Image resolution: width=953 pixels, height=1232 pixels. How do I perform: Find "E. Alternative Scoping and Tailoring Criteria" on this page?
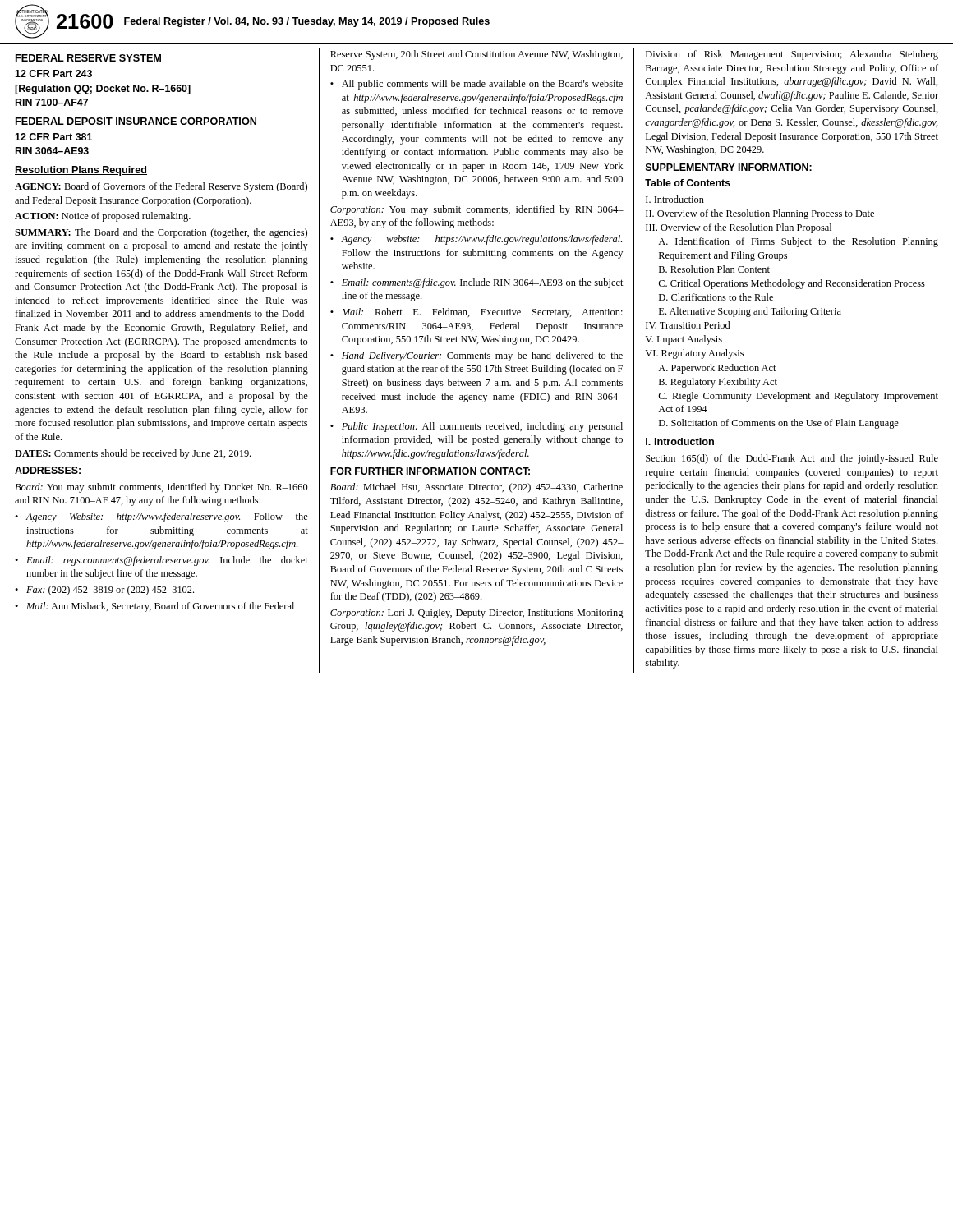(x=750, y=311)
